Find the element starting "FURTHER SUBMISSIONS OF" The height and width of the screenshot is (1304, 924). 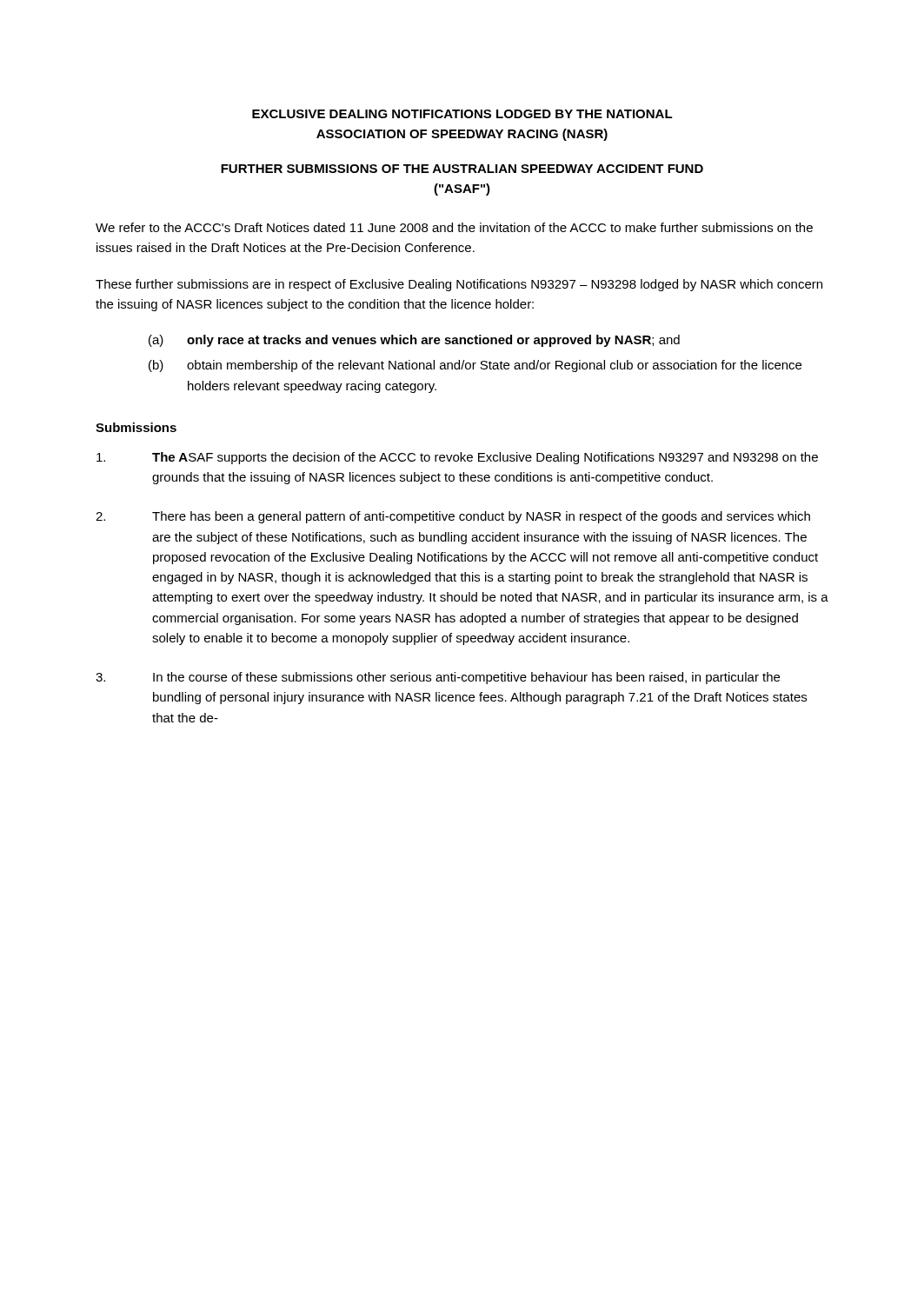(462, 178)
